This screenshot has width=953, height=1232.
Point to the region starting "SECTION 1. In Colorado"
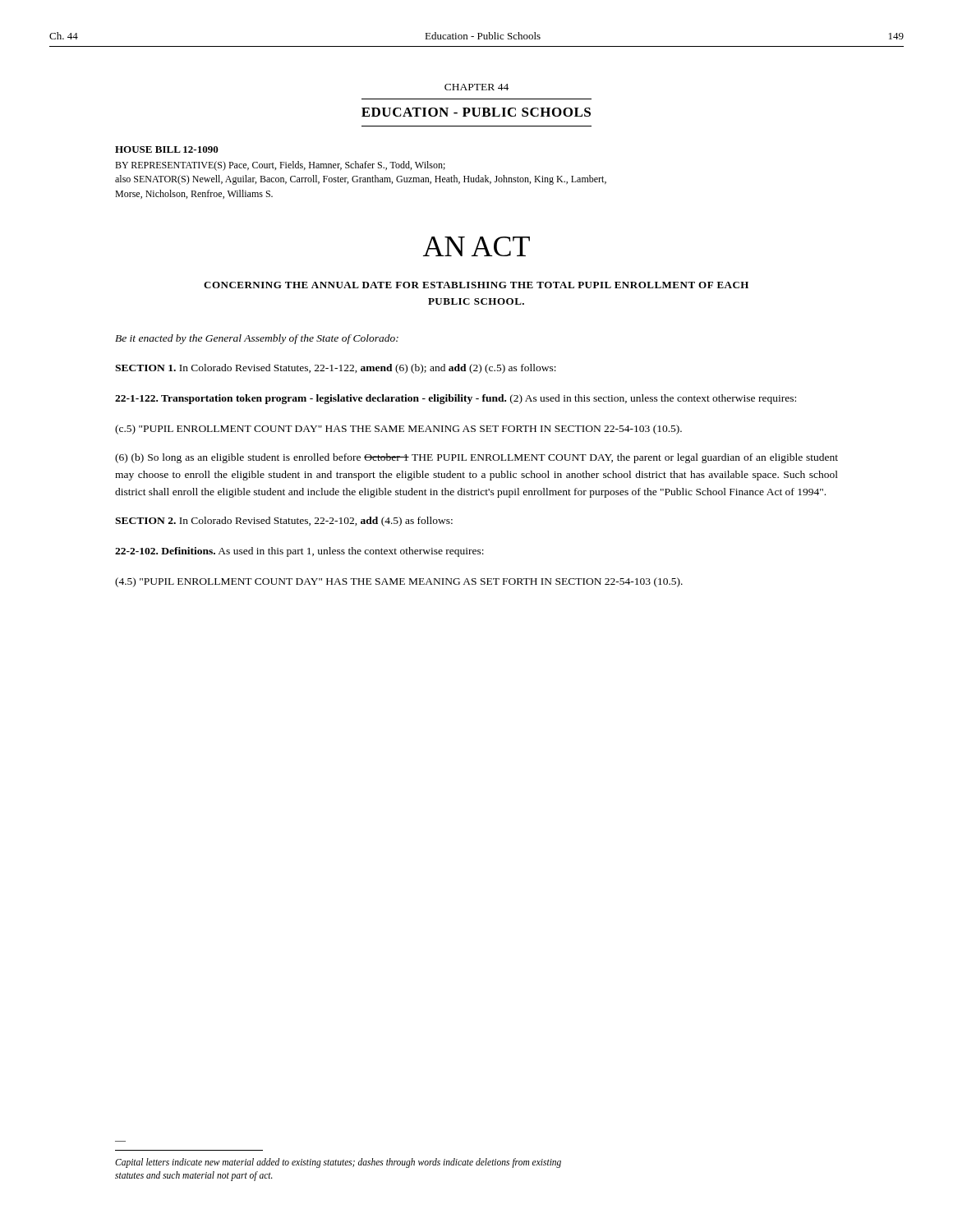tap(336, 368)
